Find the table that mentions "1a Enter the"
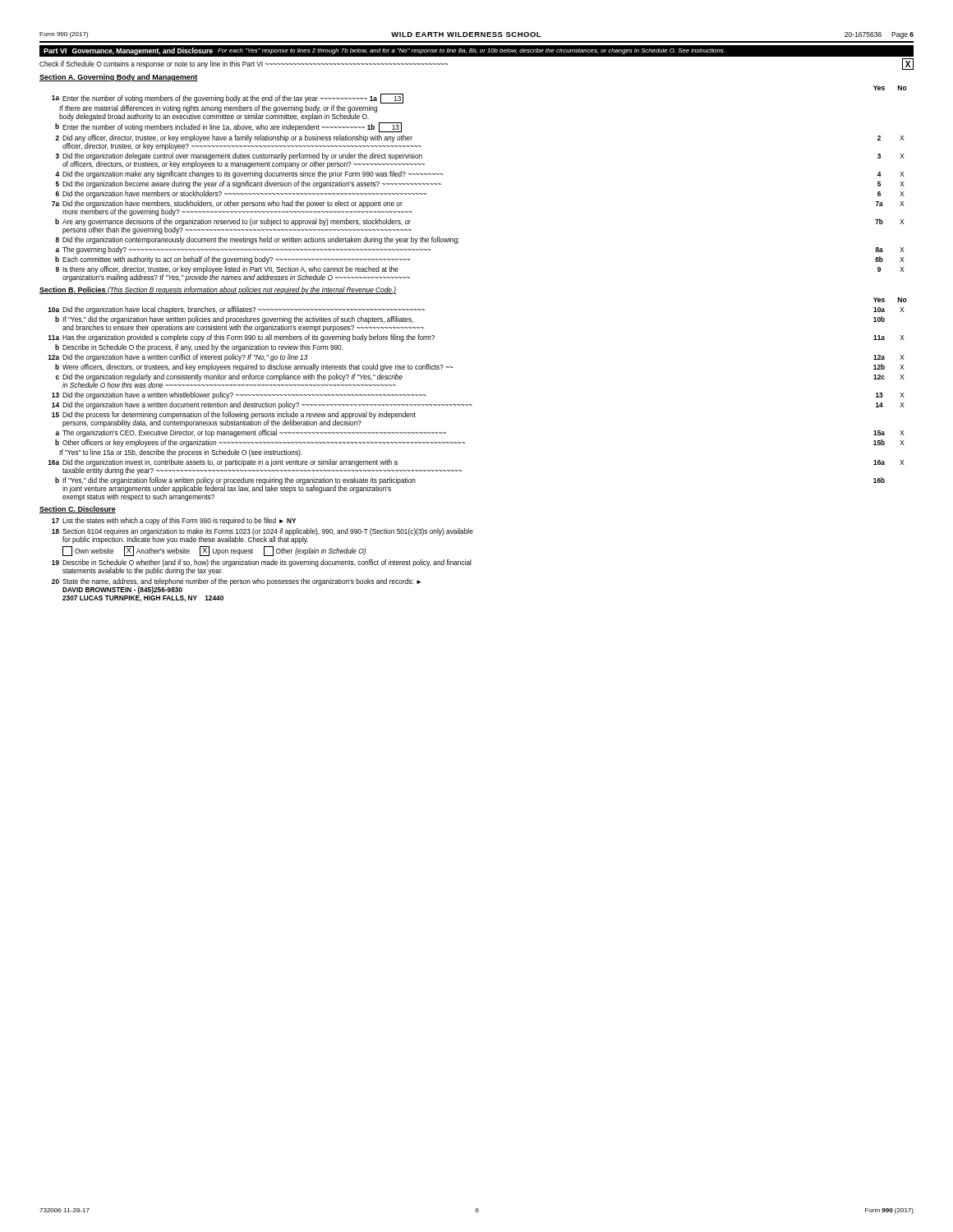The image size is (953, 1232). 476,187
